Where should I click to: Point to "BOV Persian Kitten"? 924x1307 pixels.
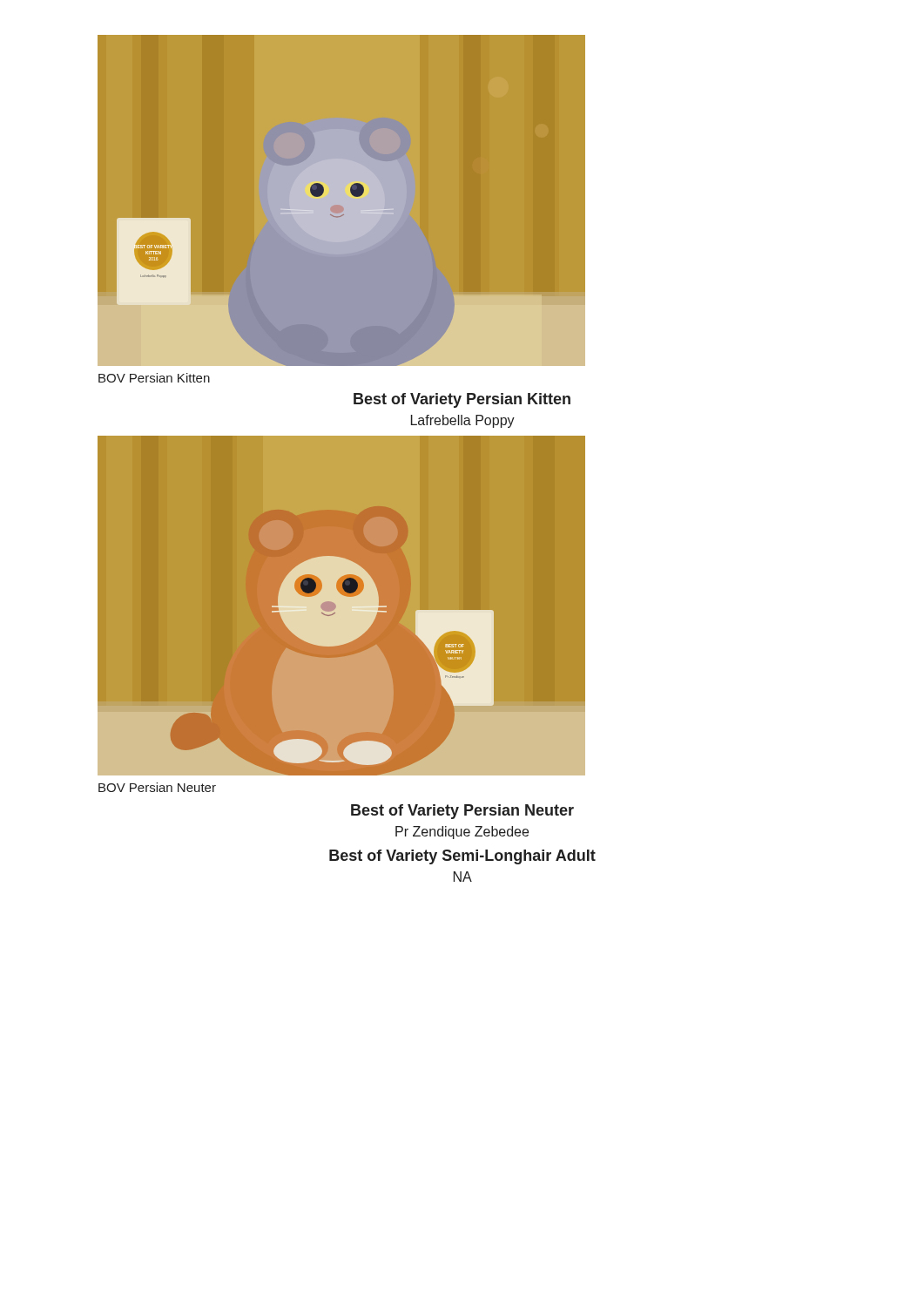click(x=154, y=378)
